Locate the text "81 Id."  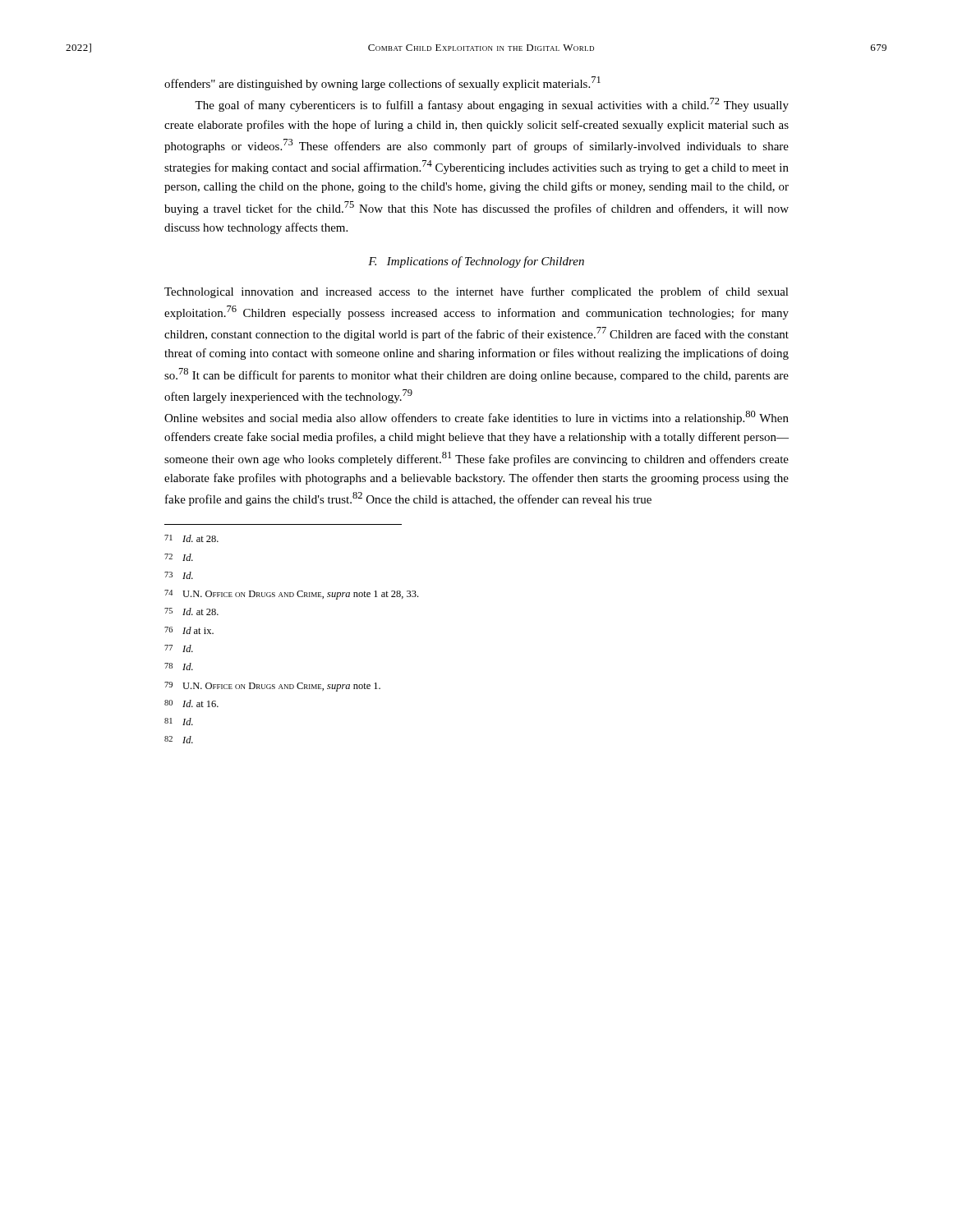coord(179,723)
